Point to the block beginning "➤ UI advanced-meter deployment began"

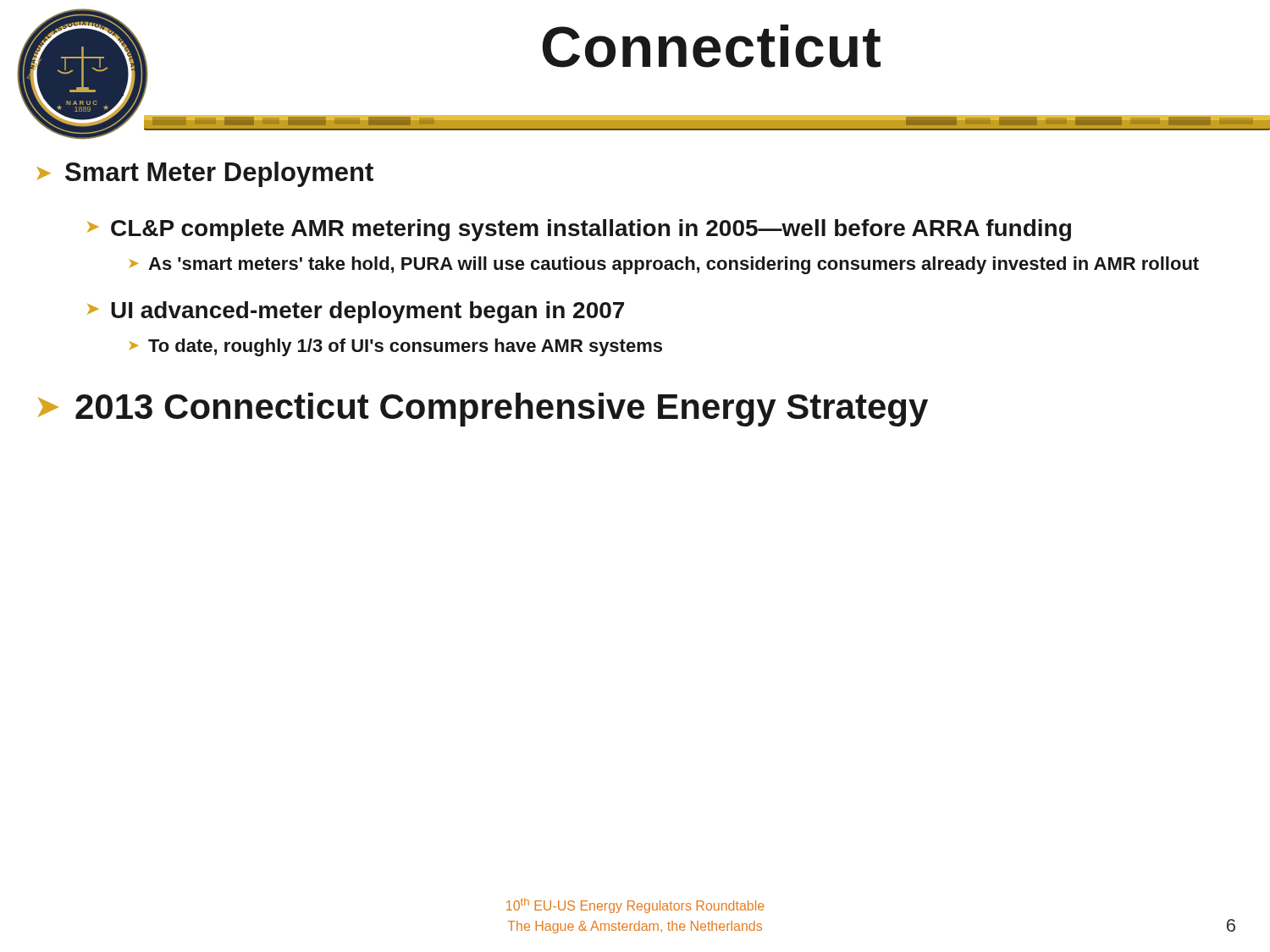pos(356,312)
